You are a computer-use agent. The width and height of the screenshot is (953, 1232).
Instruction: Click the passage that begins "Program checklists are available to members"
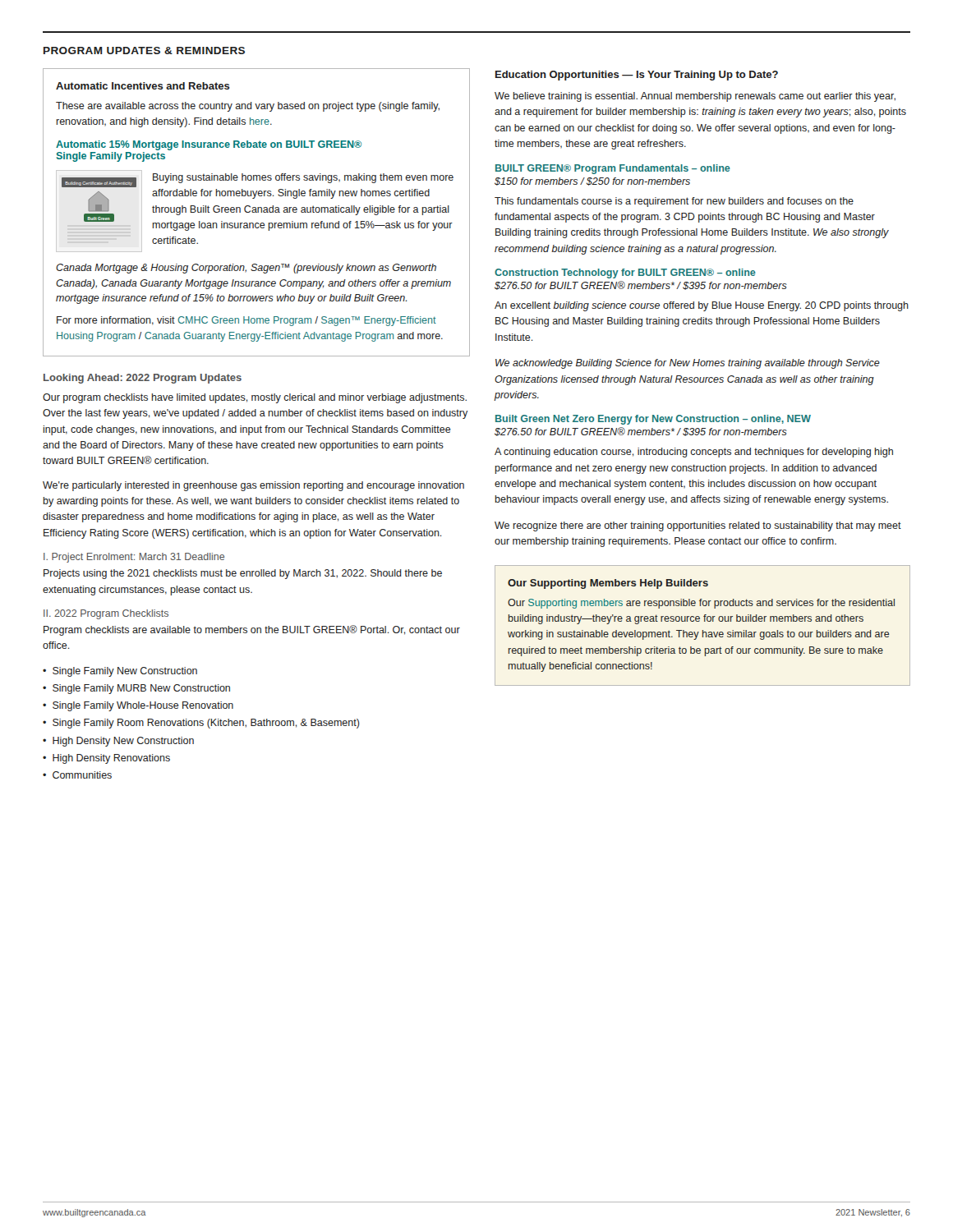point(251,638)
